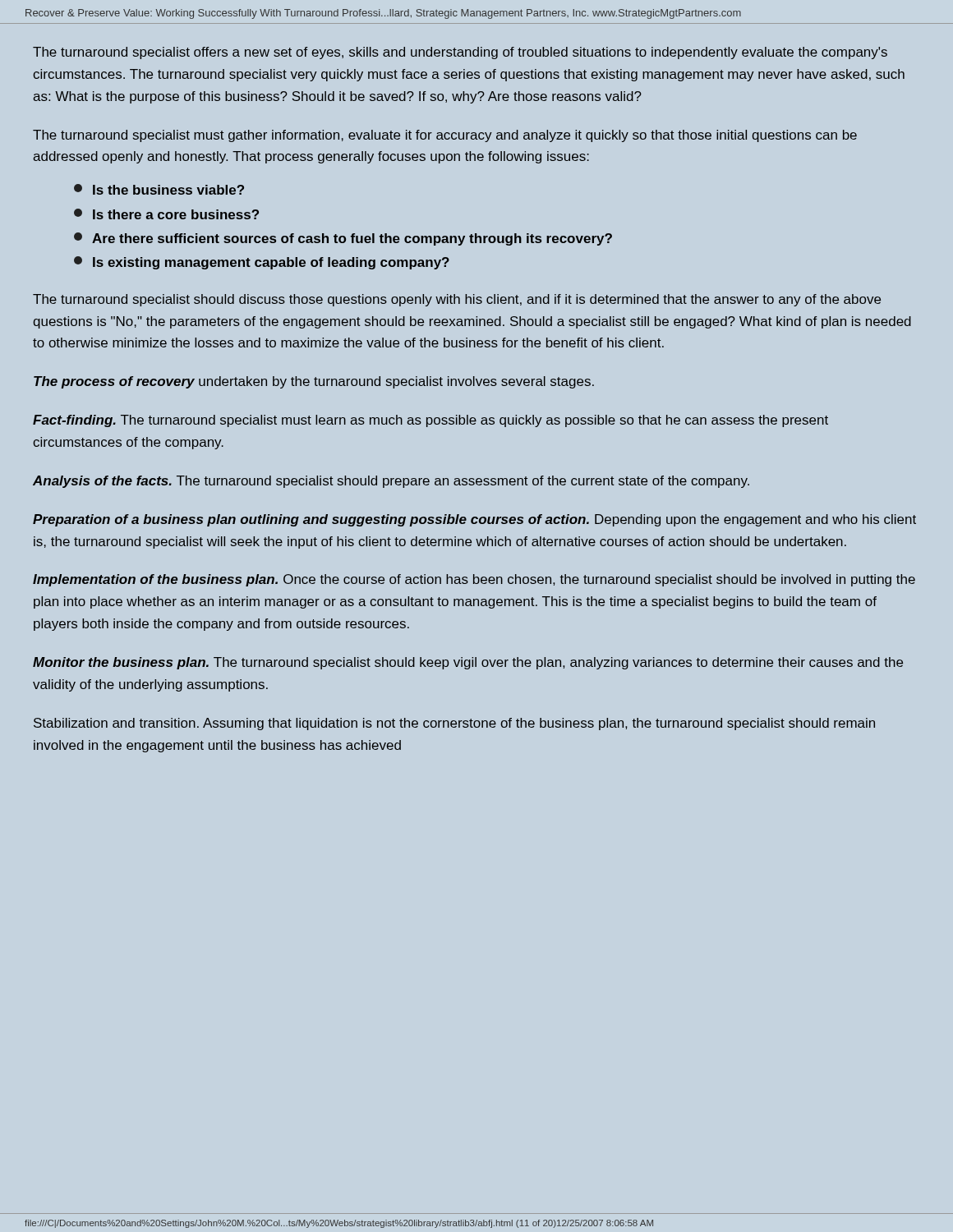
Task: Point to the element starting "Is there a core business?"
Action: [167, 215]
